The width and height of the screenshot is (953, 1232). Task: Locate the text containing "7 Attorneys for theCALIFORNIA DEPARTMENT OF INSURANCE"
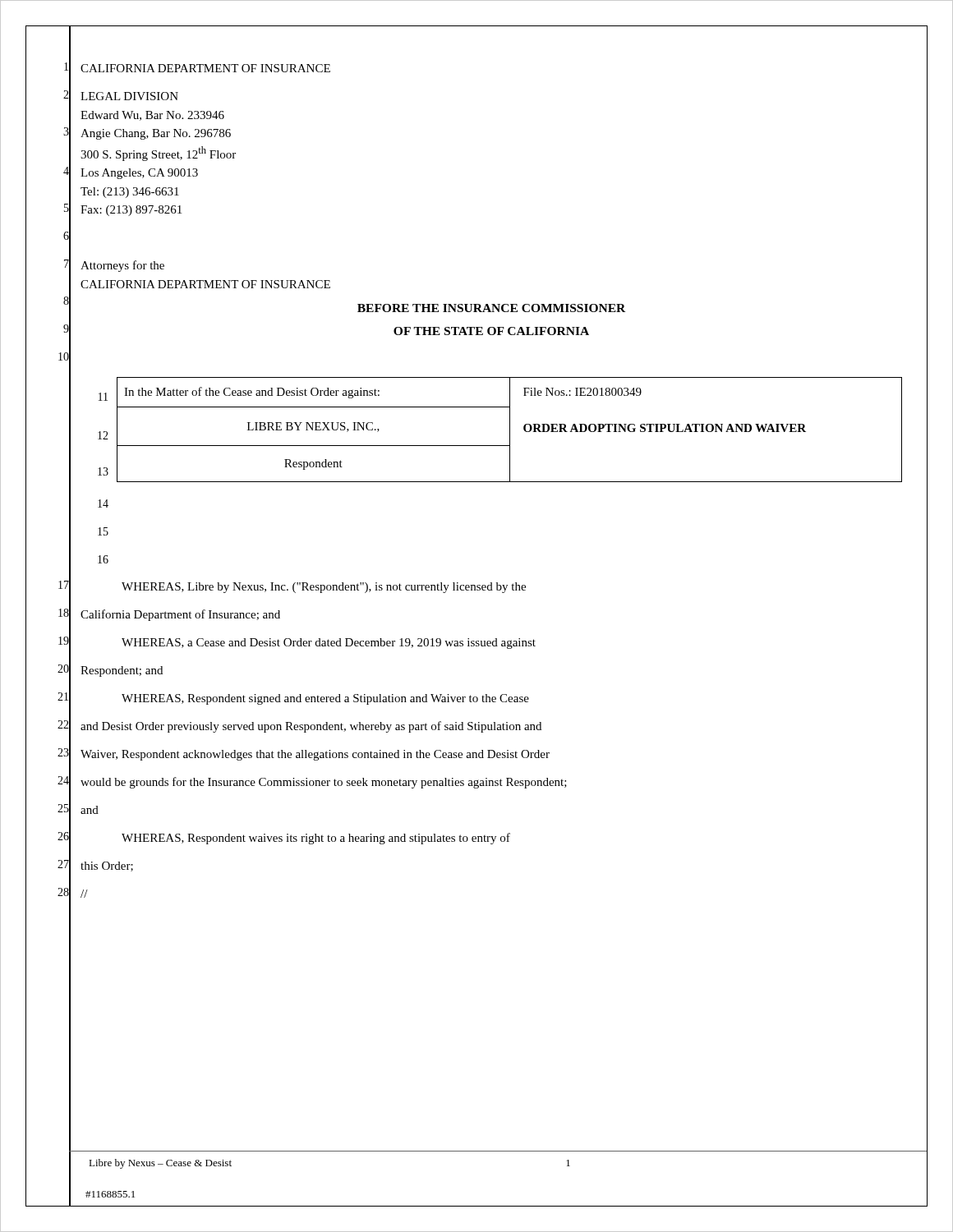[x=125, y=266]
